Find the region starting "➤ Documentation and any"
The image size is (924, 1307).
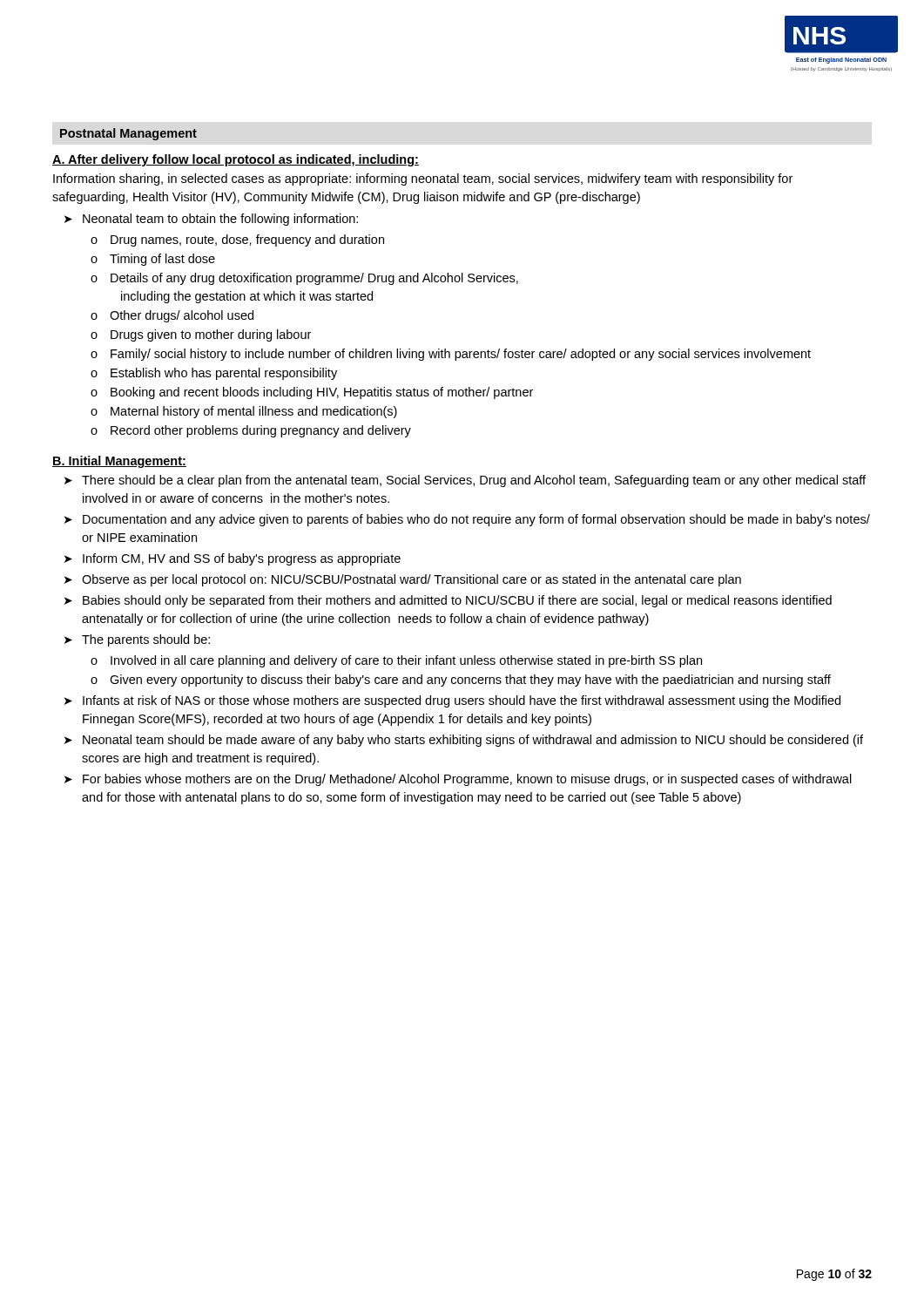(x=467, y=529)
